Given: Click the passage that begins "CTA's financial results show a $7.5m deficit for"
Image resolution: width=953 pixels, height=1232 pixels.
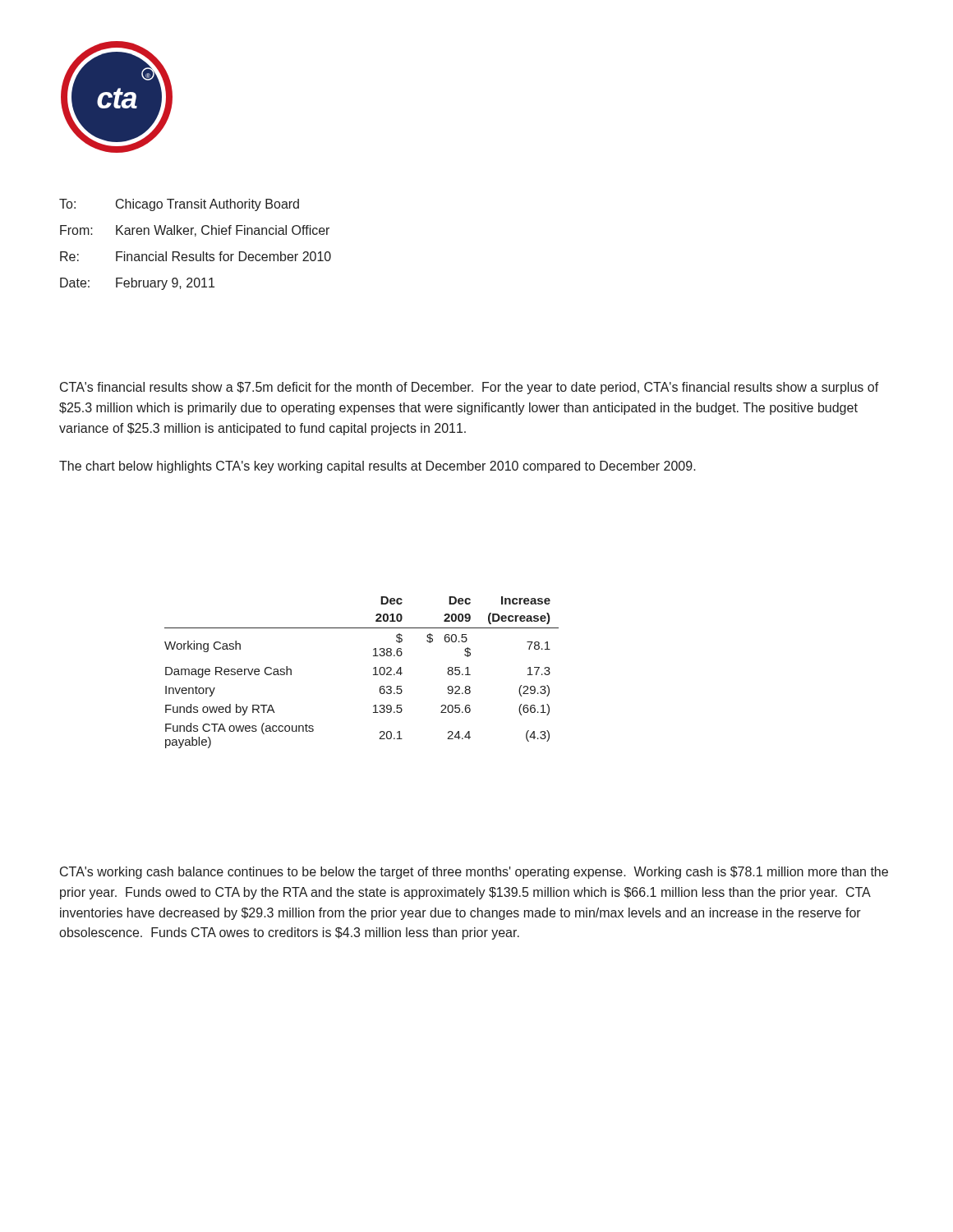Looking at the screenshot, I should [x=469, y=408].
